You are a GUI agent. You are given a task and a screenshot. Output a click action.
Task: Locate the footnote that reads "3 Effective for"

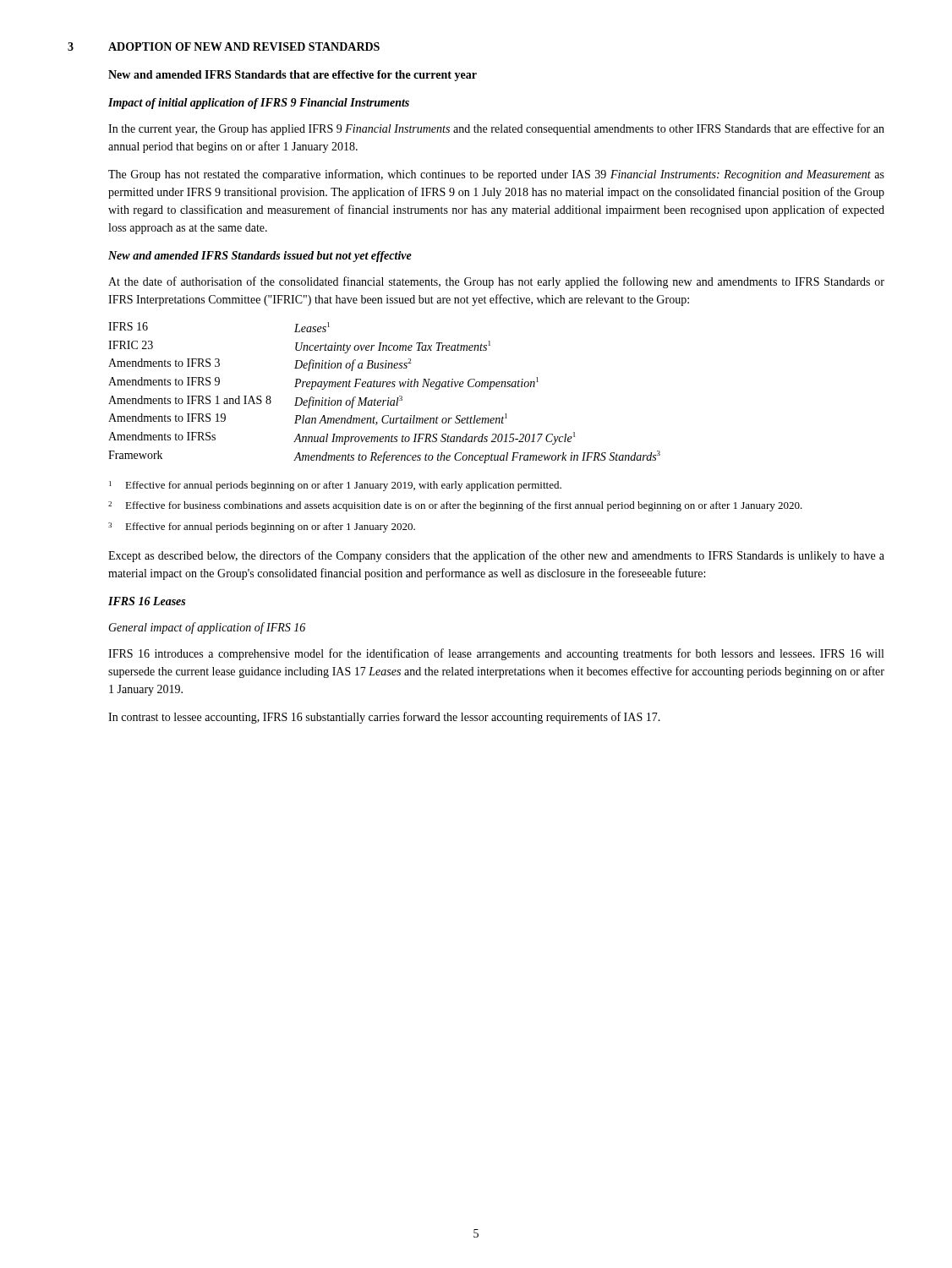tap(262, 526)
